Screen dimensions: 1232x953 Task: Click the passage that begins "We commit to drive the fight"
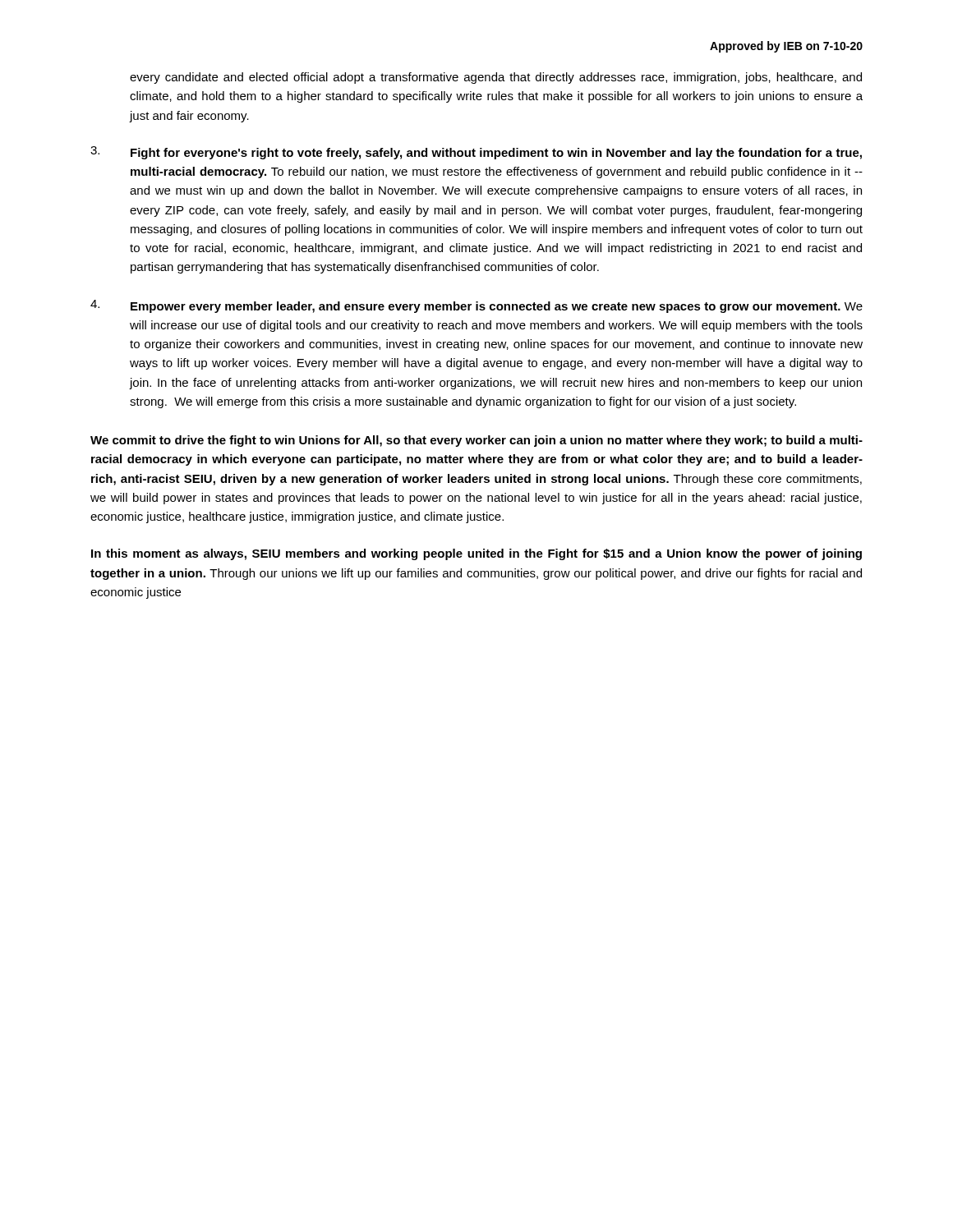476,478
